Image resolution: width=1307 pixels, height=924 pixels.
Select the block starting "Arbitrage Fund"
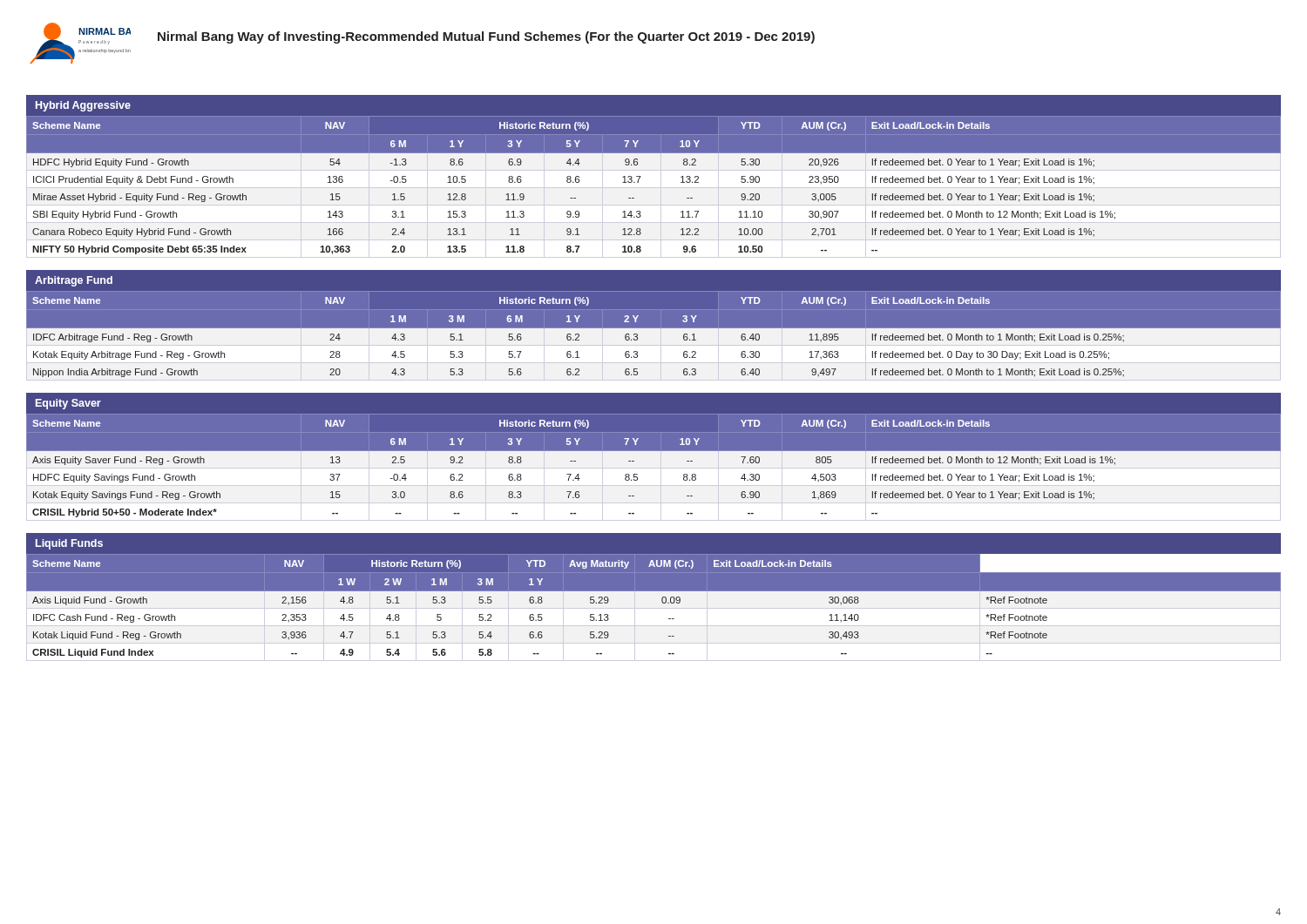point(74,280)
